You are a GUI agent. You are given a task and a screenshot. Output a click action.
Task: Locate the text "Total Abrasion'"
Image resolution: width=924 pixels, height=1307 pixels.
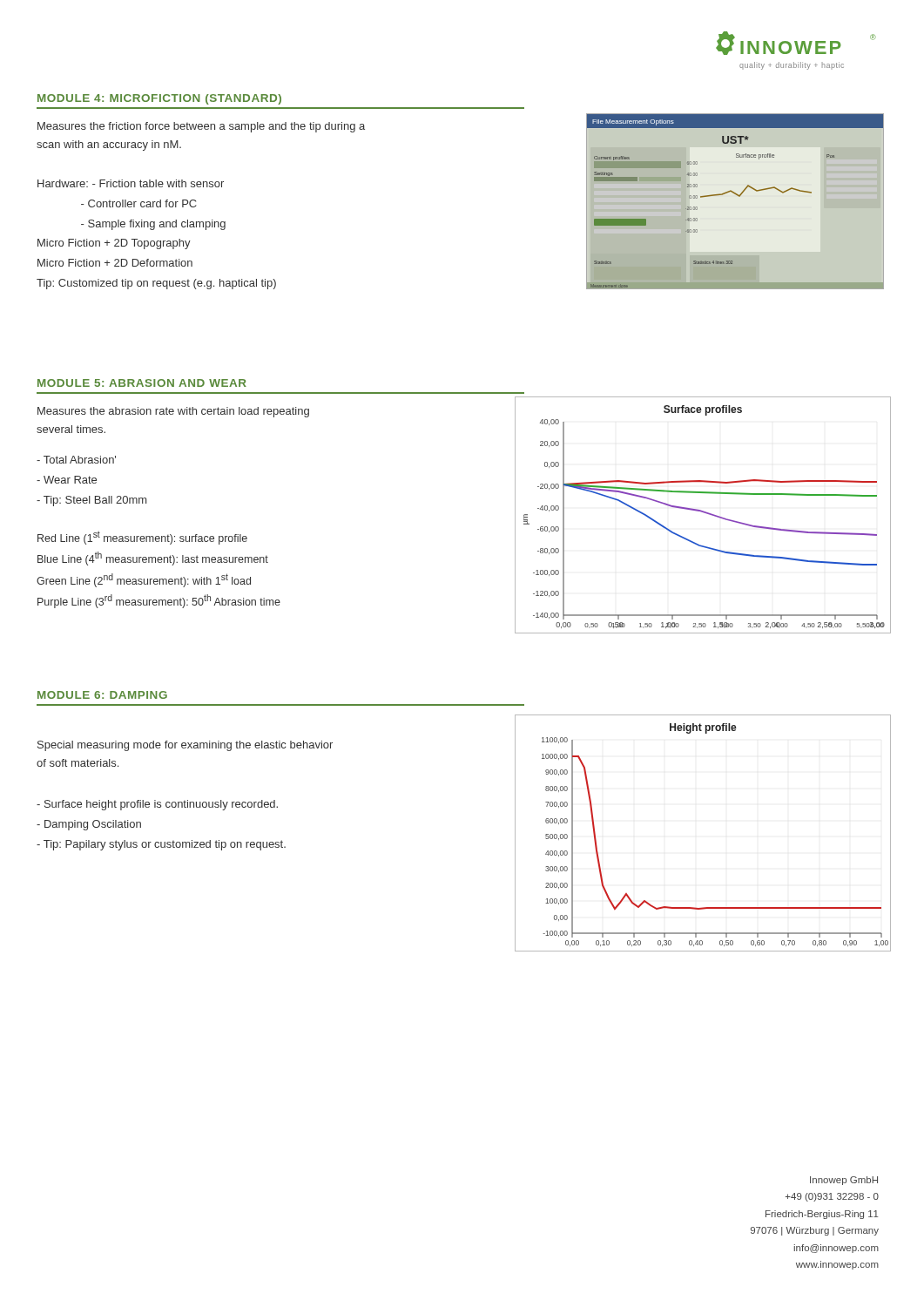[x=77, y=460]
